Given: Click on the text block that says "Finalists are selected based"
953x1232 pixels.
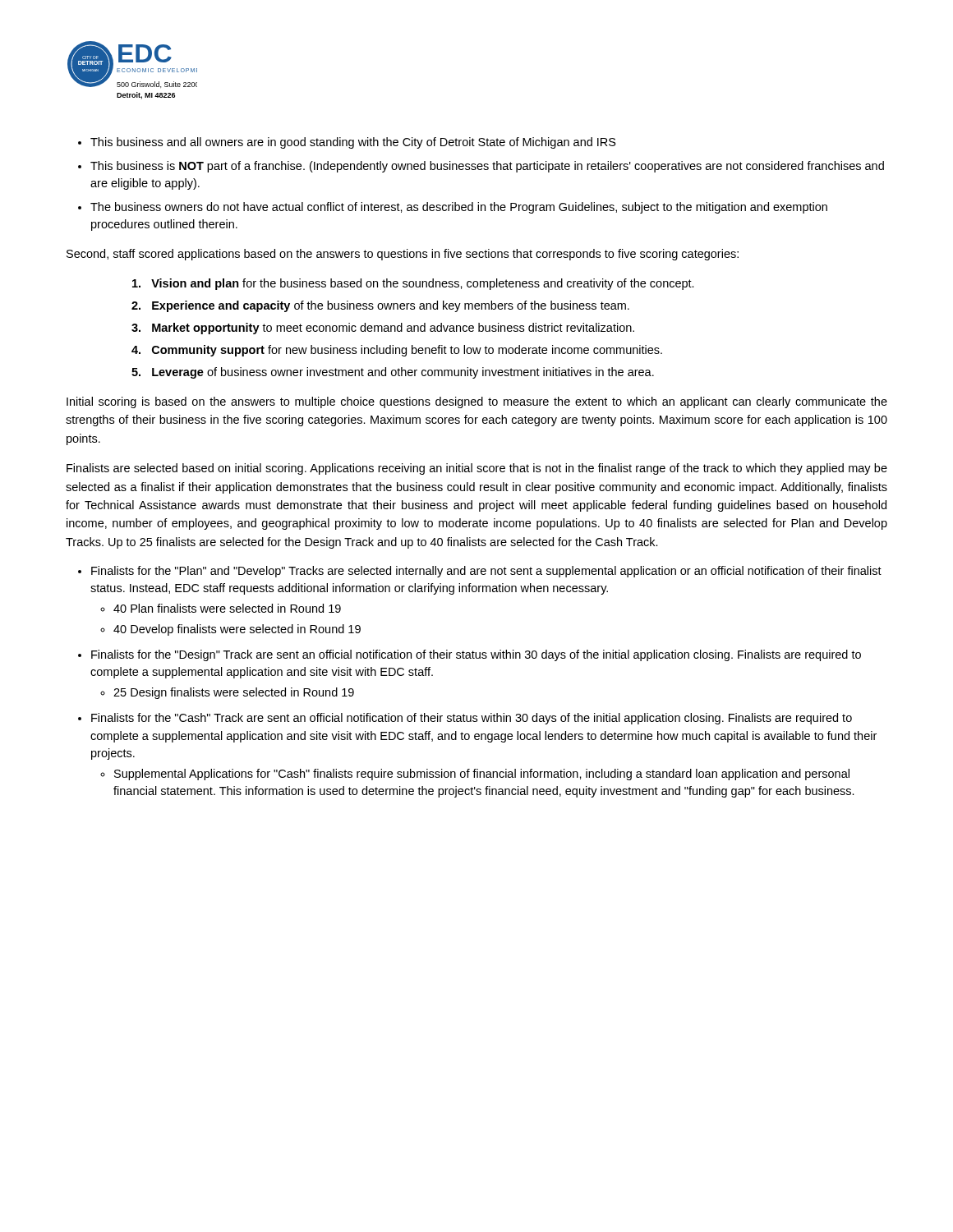Looking at the screenshot, I should click(x=476, y=505).
